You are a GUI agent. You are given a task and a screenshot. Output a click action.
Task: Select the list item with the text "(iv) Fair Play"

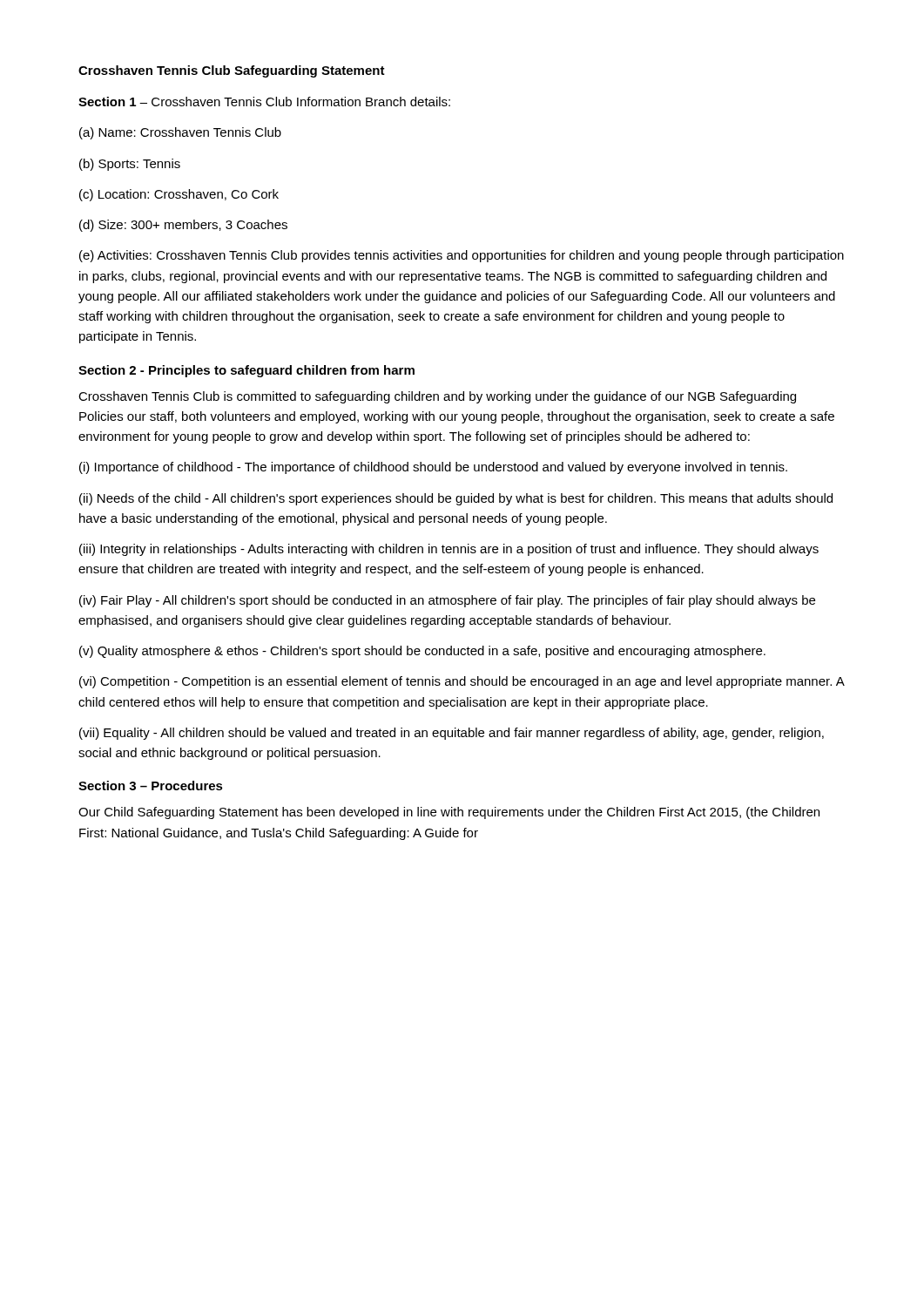[447, 610]
